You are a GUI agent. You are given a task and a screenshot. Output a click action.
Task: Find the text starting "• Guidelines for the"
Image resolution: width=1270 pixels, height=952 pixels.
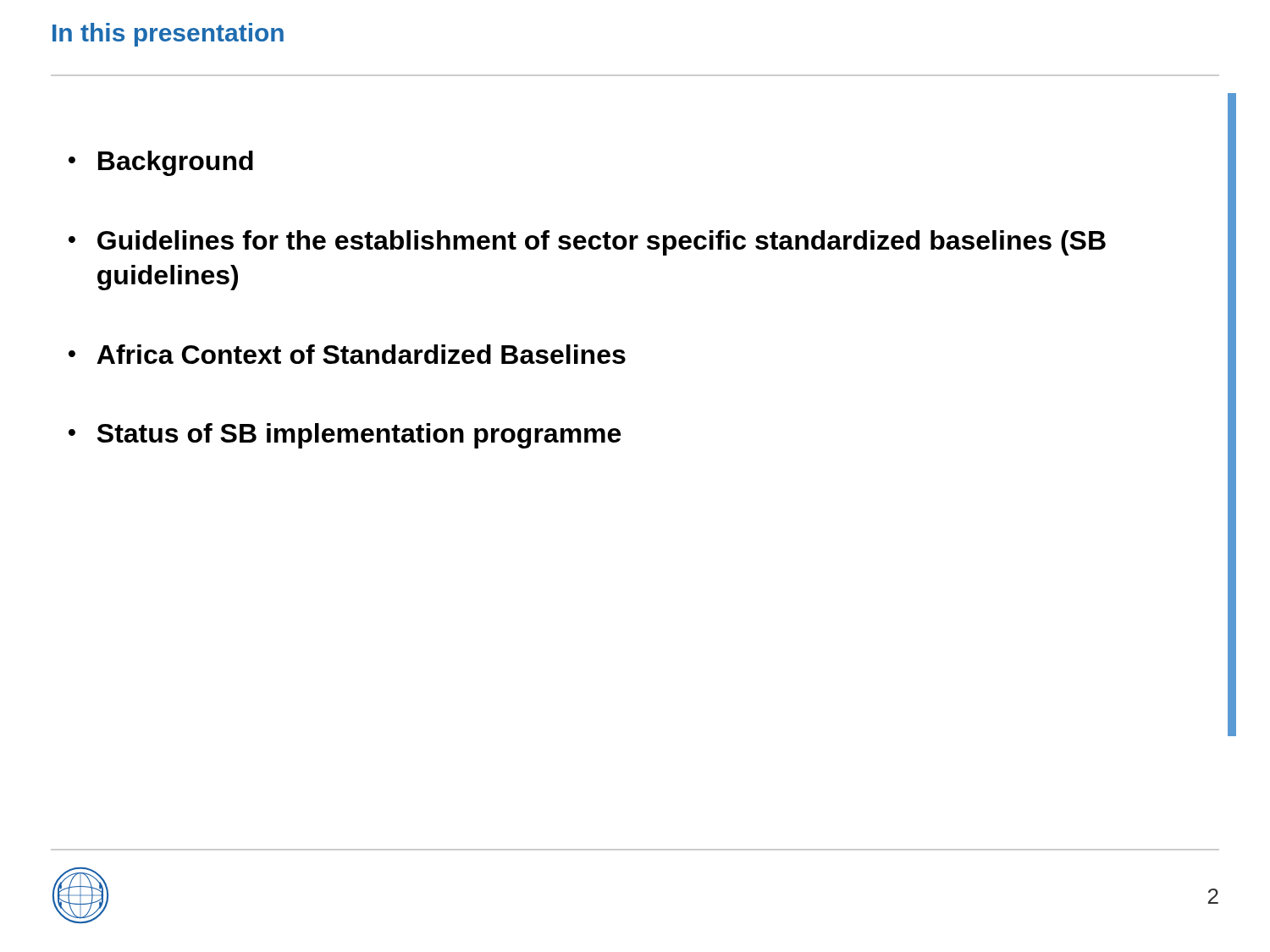point(631,258)
